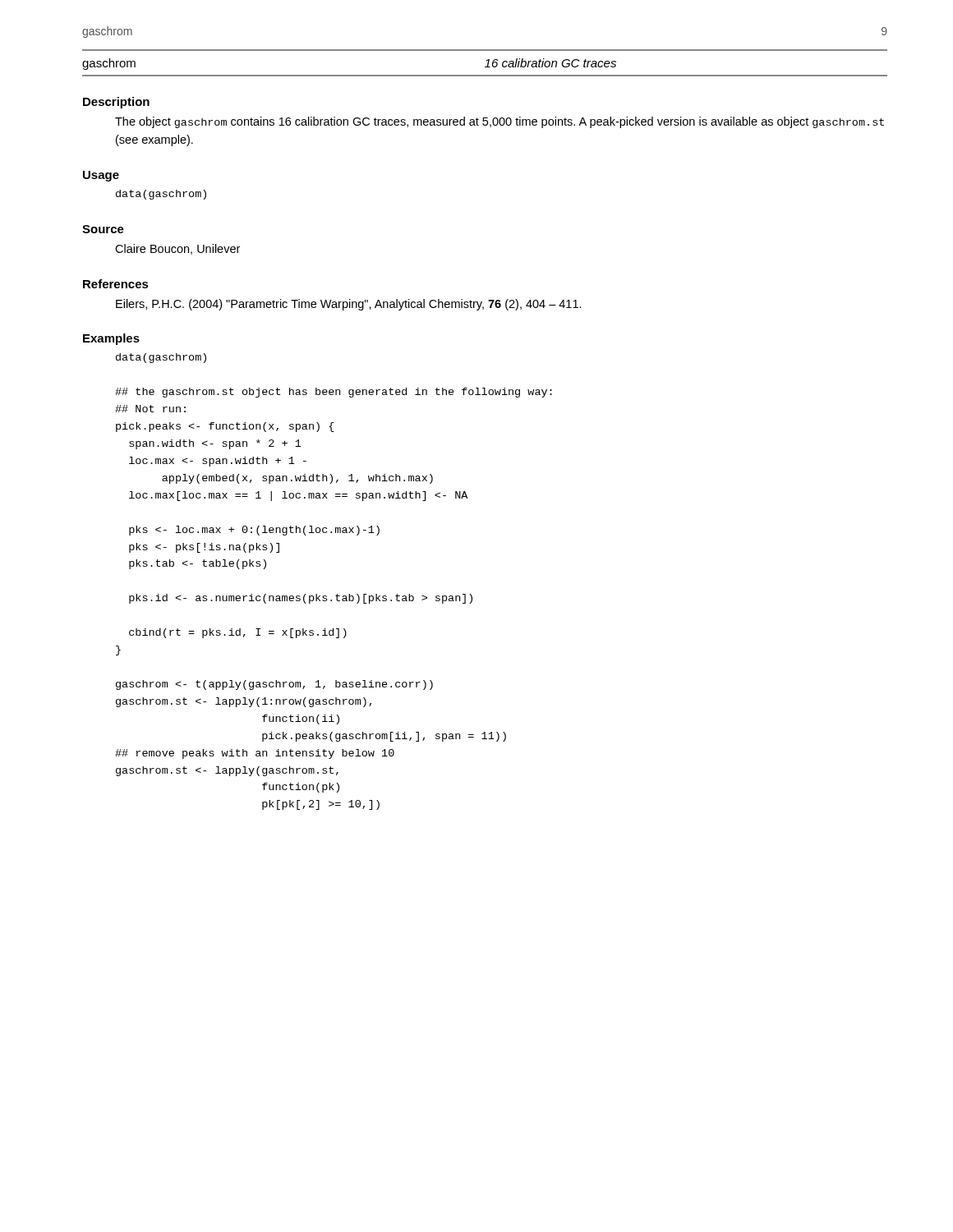Select the text containing "Claire Boucon, Unilever"
The width and height of the screenshot is (953, 1232).
pos(178,249)
